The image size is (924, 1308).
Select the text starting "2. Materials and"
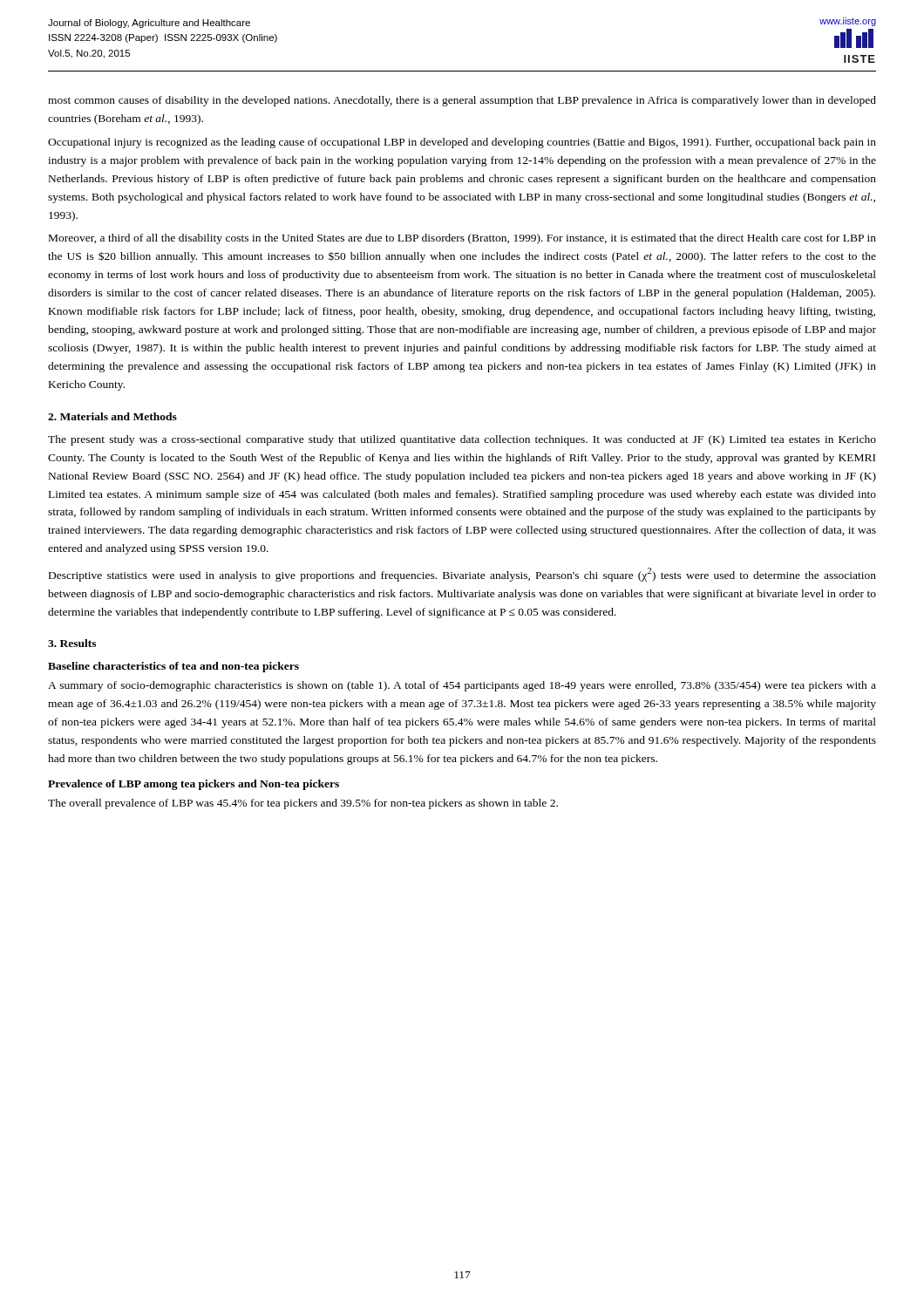click(x=112, y=416)
